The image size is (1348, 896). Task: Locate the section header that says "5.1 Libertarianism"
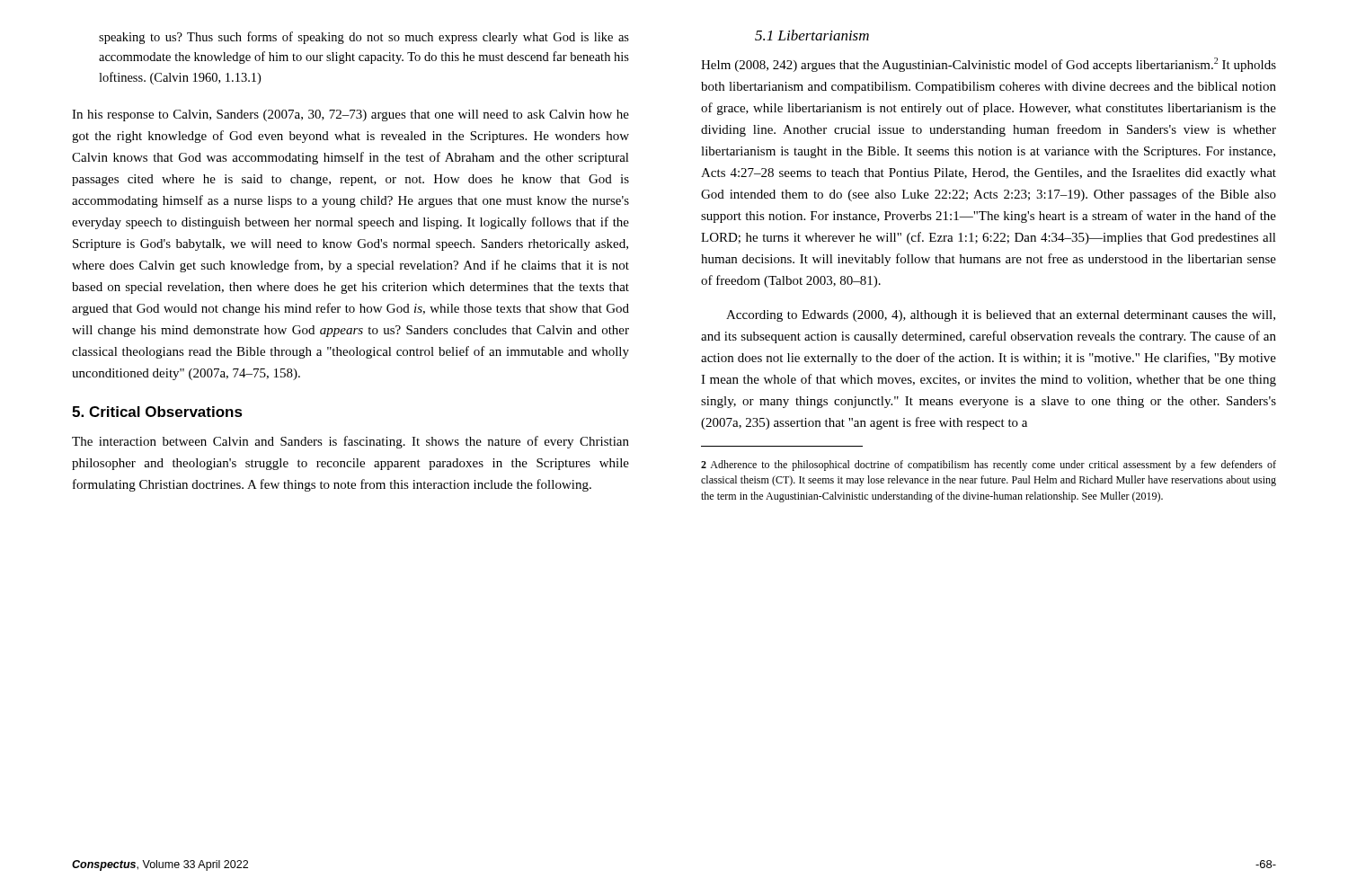tap(812, 35)
